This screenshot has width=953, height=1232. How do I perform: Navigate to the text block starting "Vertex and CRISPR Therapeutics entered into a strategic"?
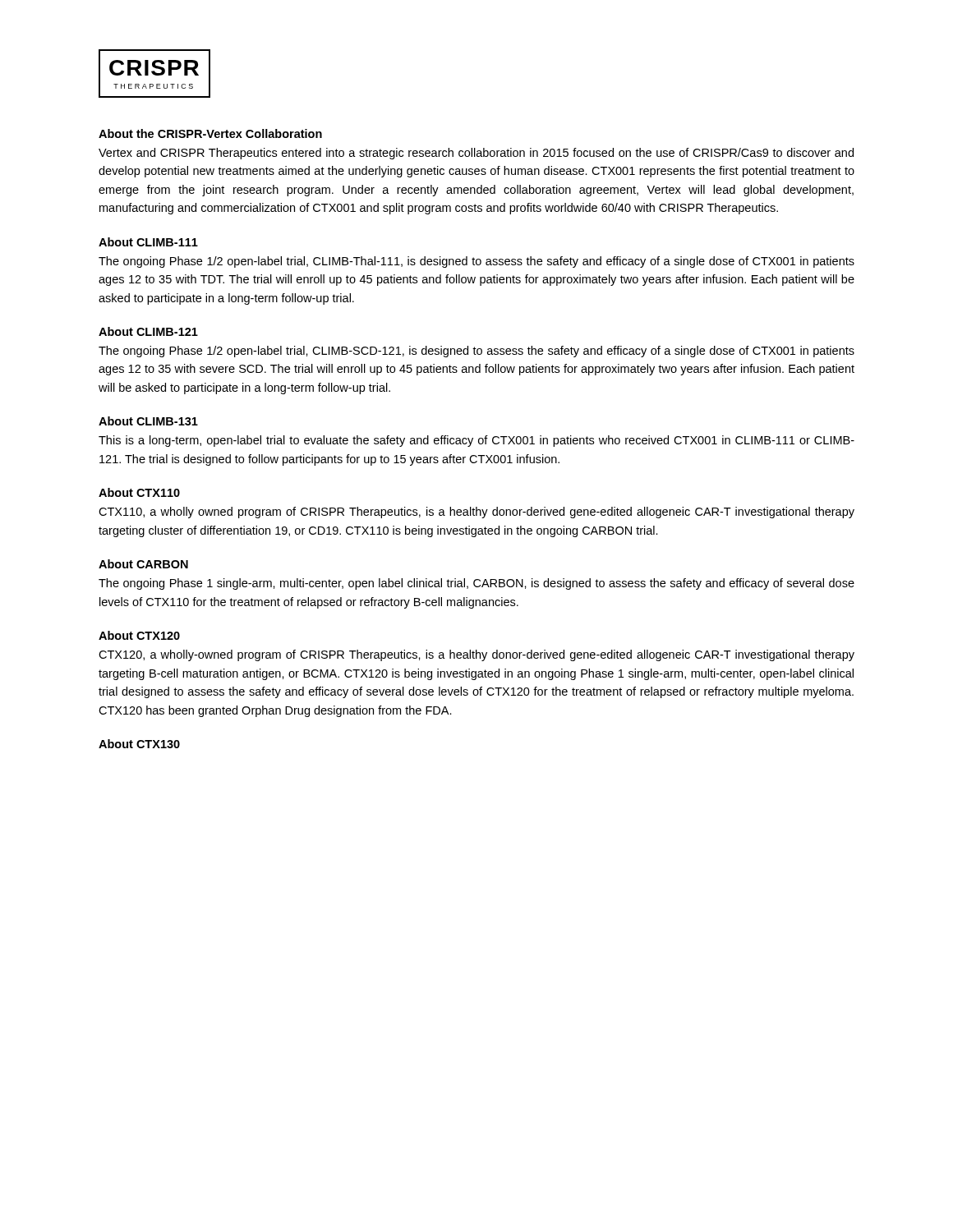[x=476, y=180]
